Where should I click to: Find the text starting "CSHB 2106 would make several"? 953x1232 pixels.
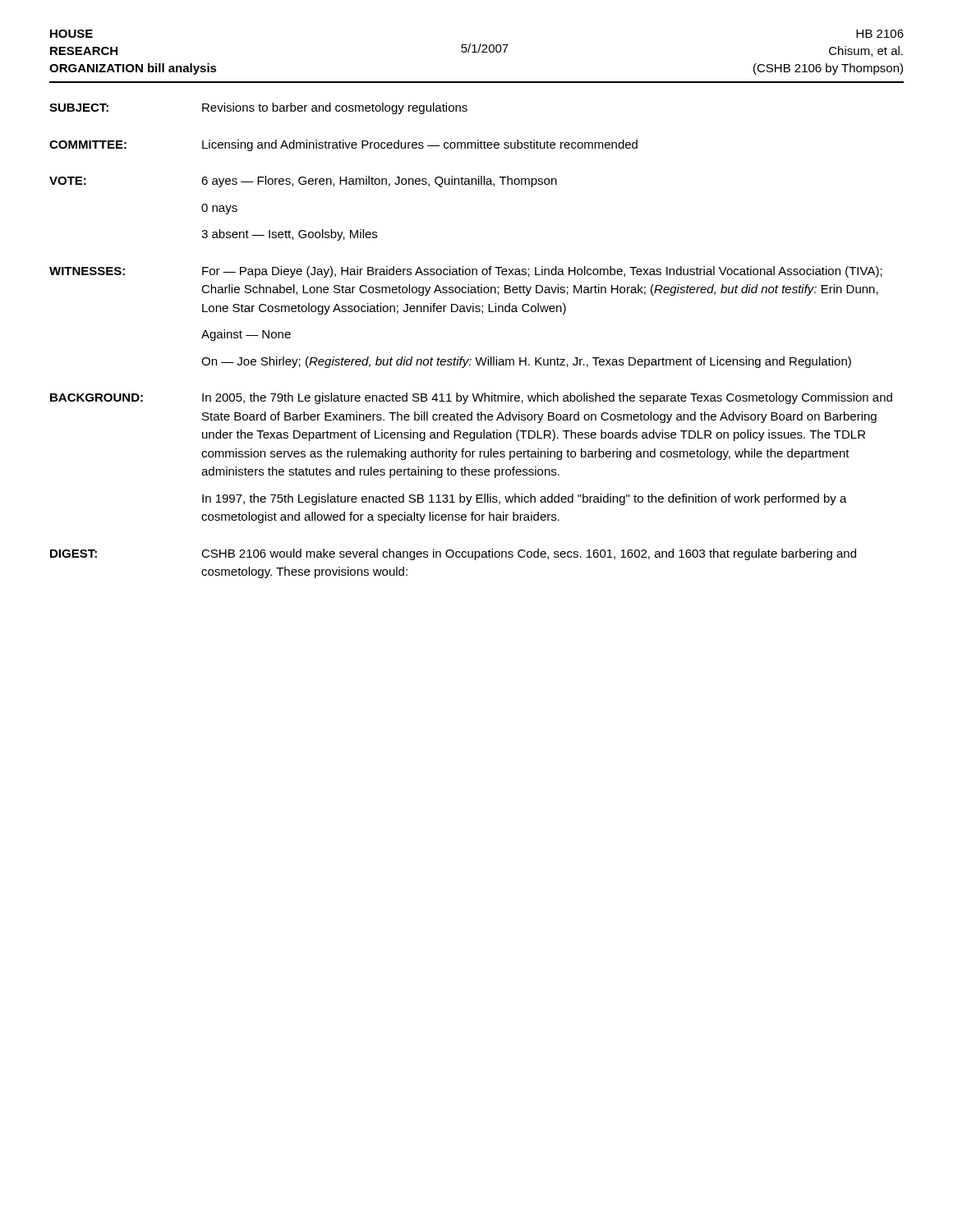(553, 563)
